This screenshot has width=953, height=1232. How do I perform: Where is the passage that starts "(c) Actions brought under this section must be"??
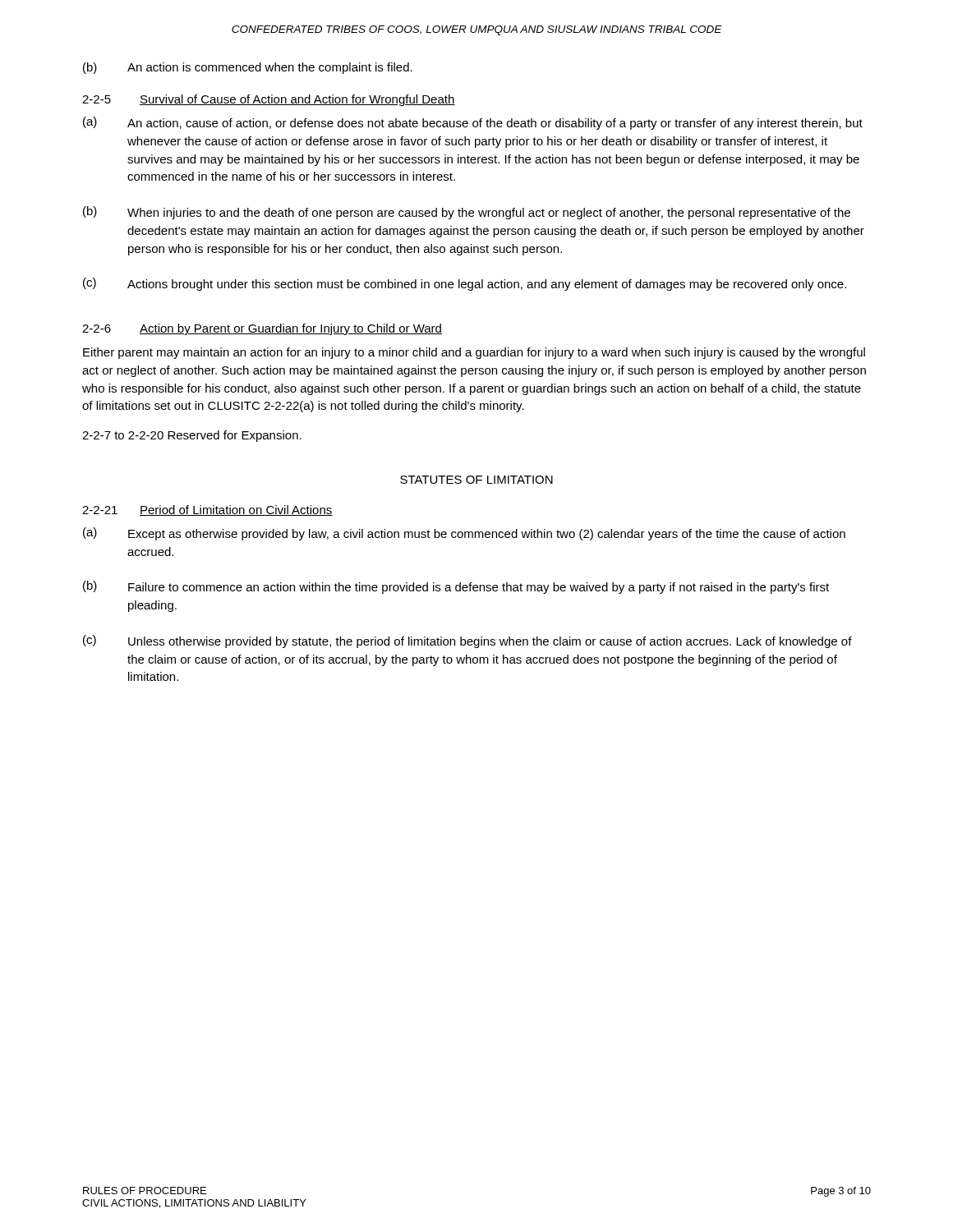click(476, 289)
